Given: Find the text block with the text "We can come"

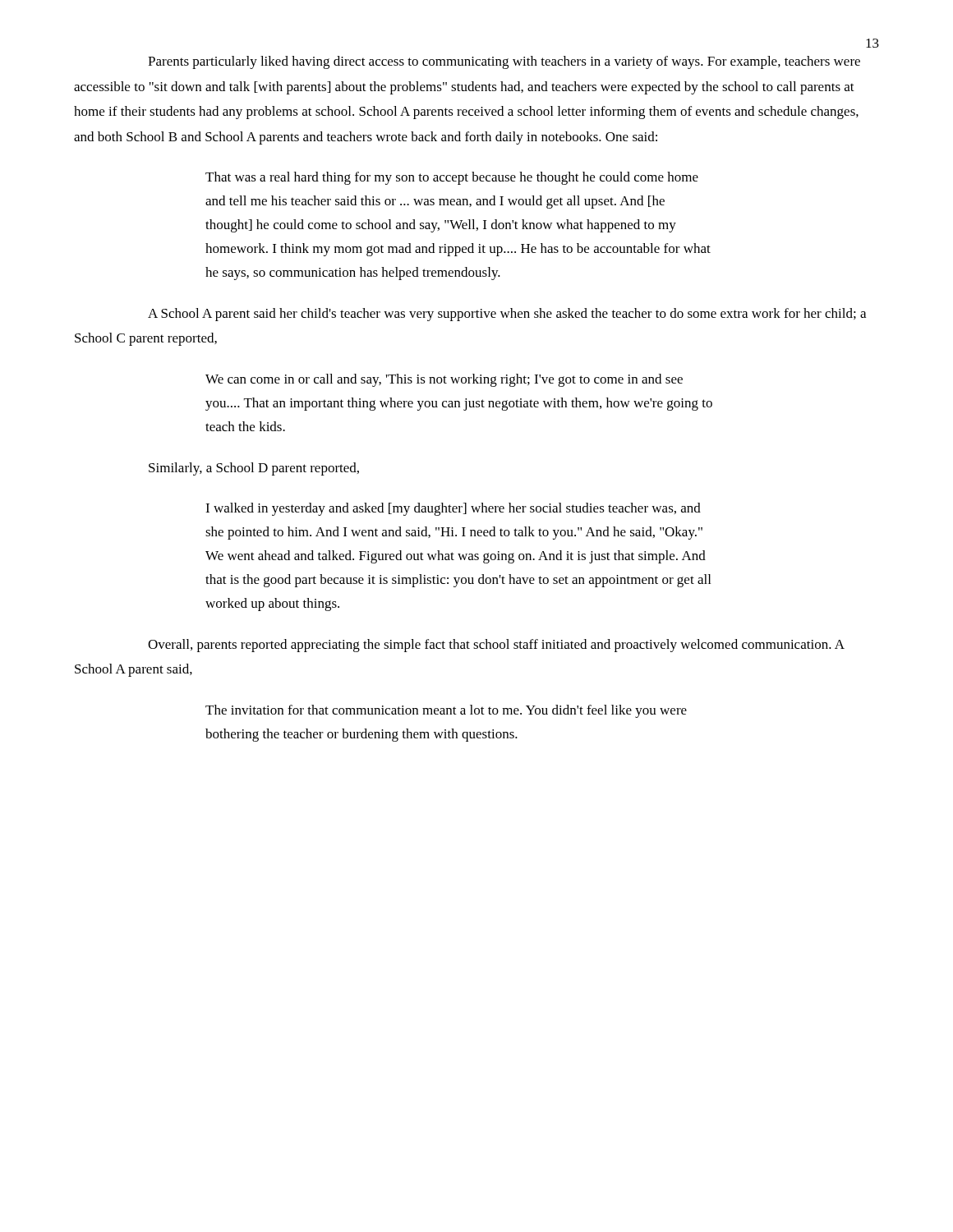Looking at the screenshot, I should [459, 403].
